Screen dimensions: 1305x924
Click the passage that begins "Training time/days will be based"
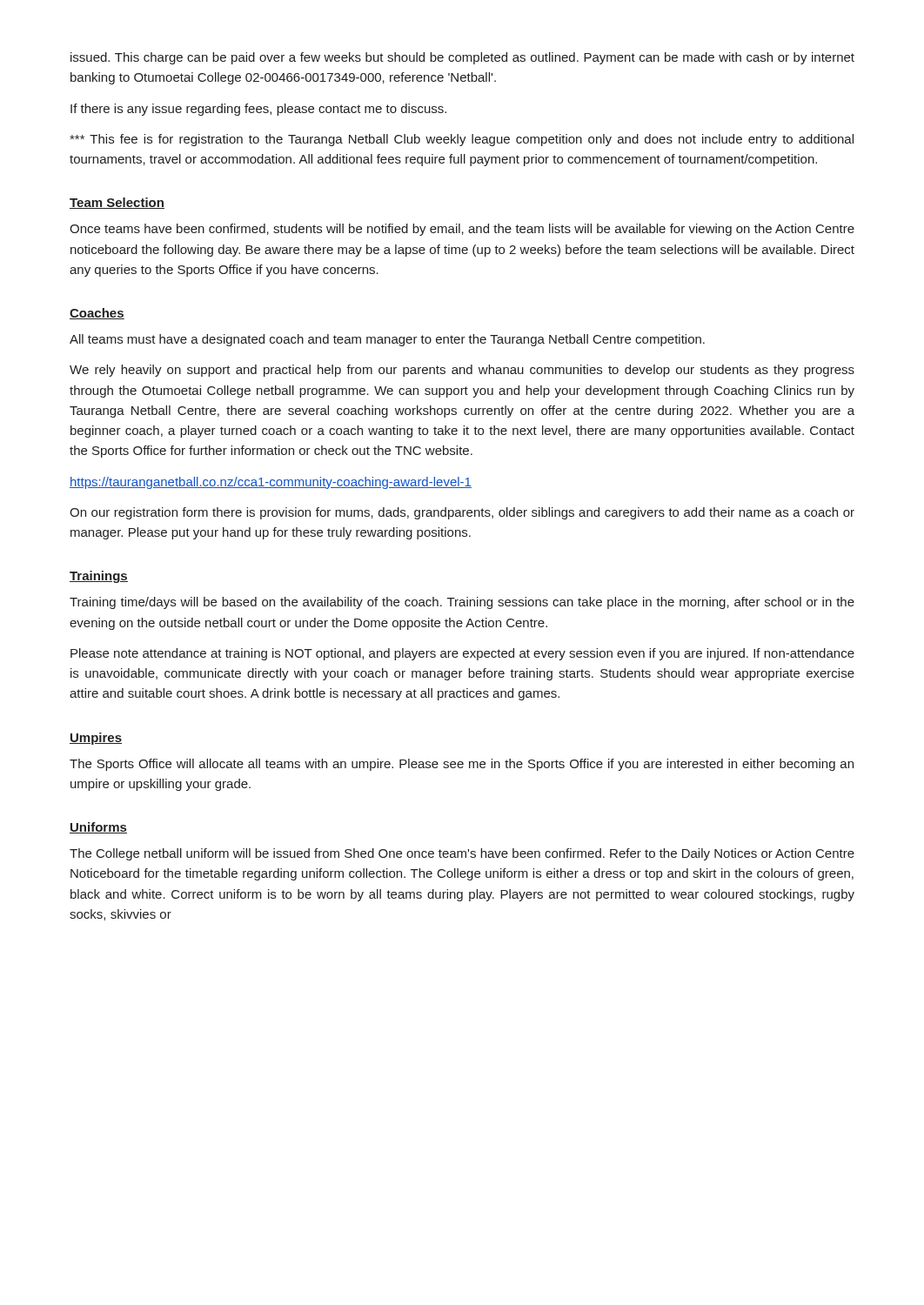(462, 612)
